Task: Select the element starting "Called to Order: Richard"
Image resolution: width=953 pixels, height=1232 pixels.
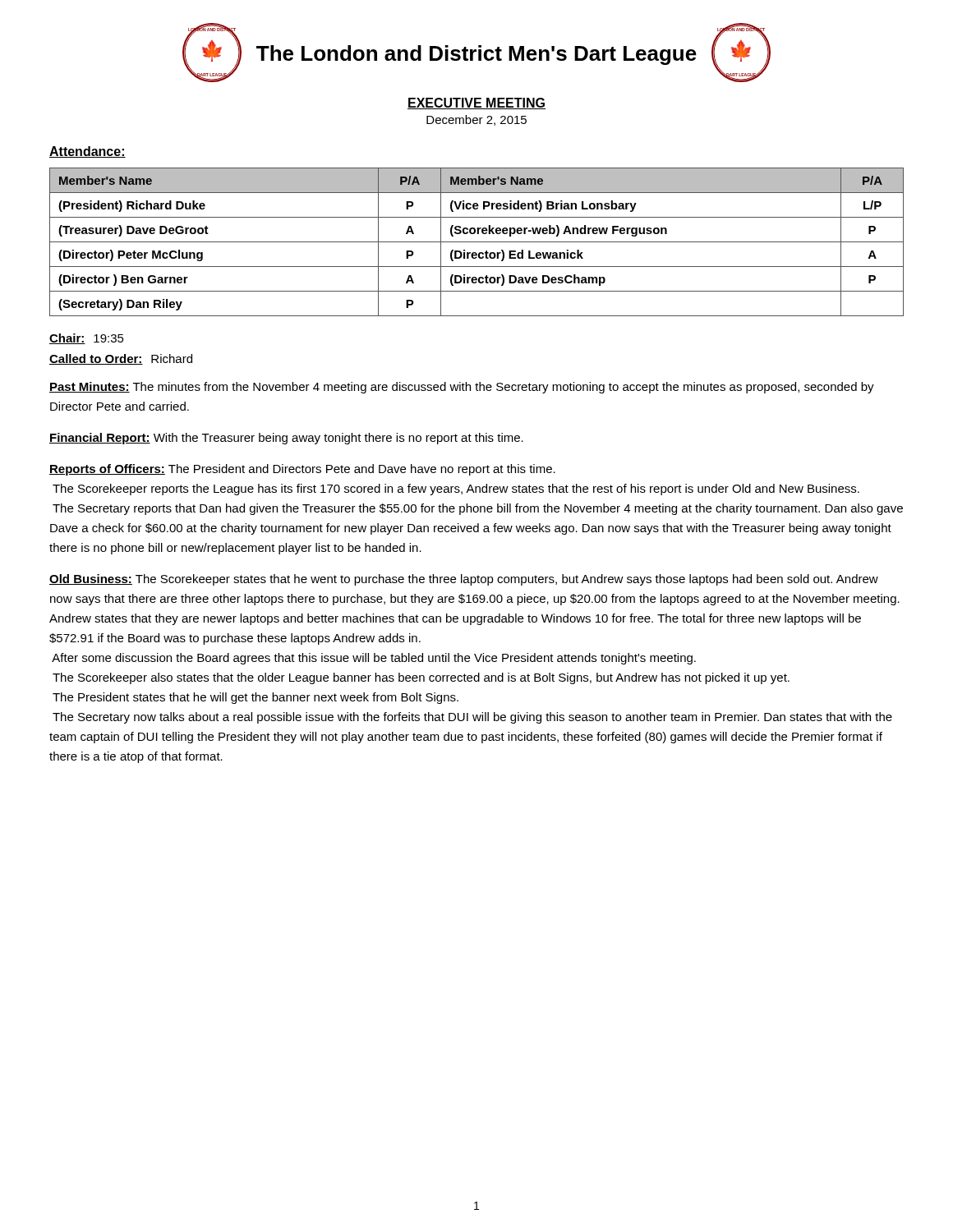Action: pos(121,359)
